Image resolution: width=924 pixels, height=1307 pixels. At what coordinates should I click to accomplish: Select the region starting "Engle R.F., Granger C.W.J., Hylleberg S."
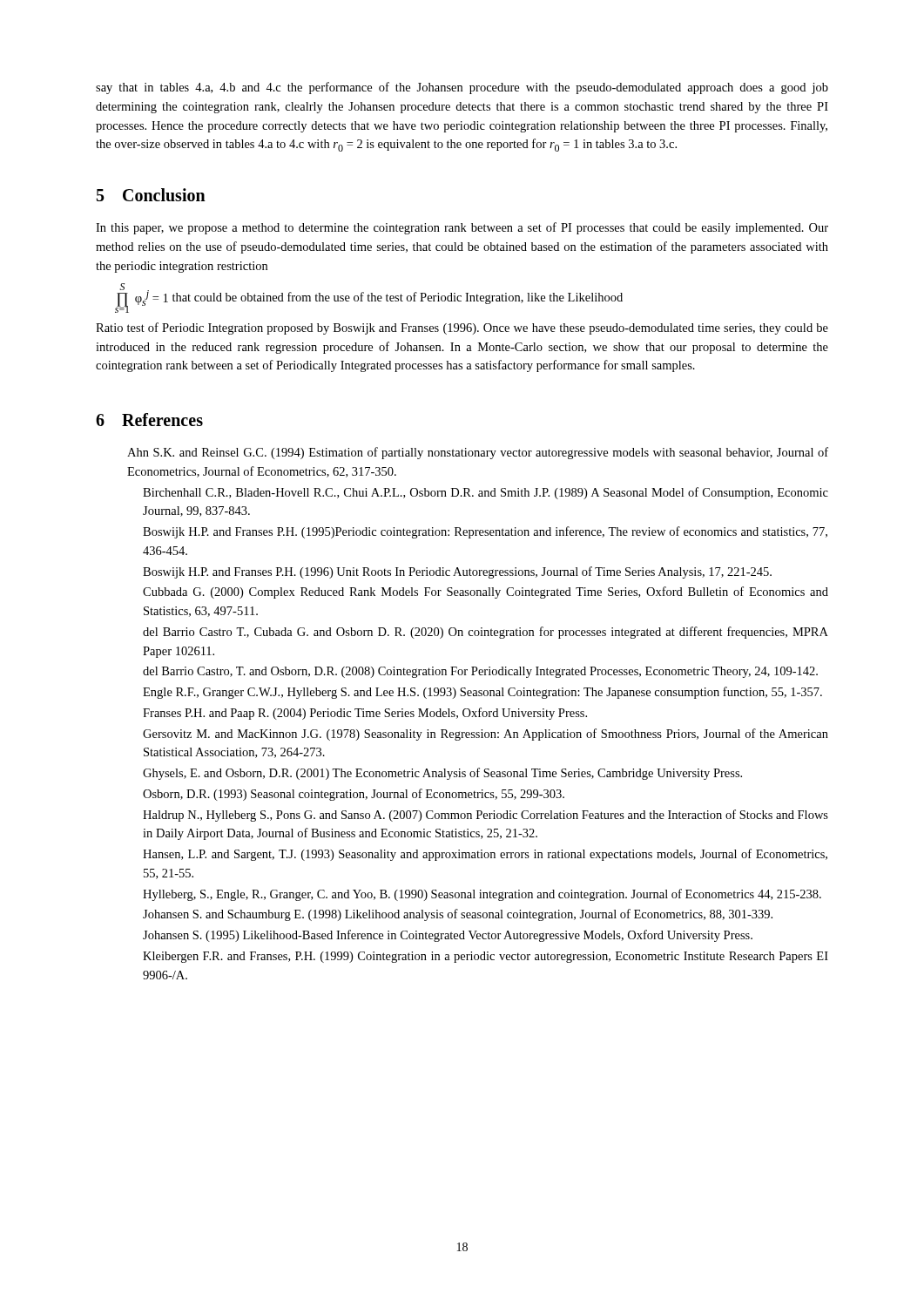[x=483, y=692]
